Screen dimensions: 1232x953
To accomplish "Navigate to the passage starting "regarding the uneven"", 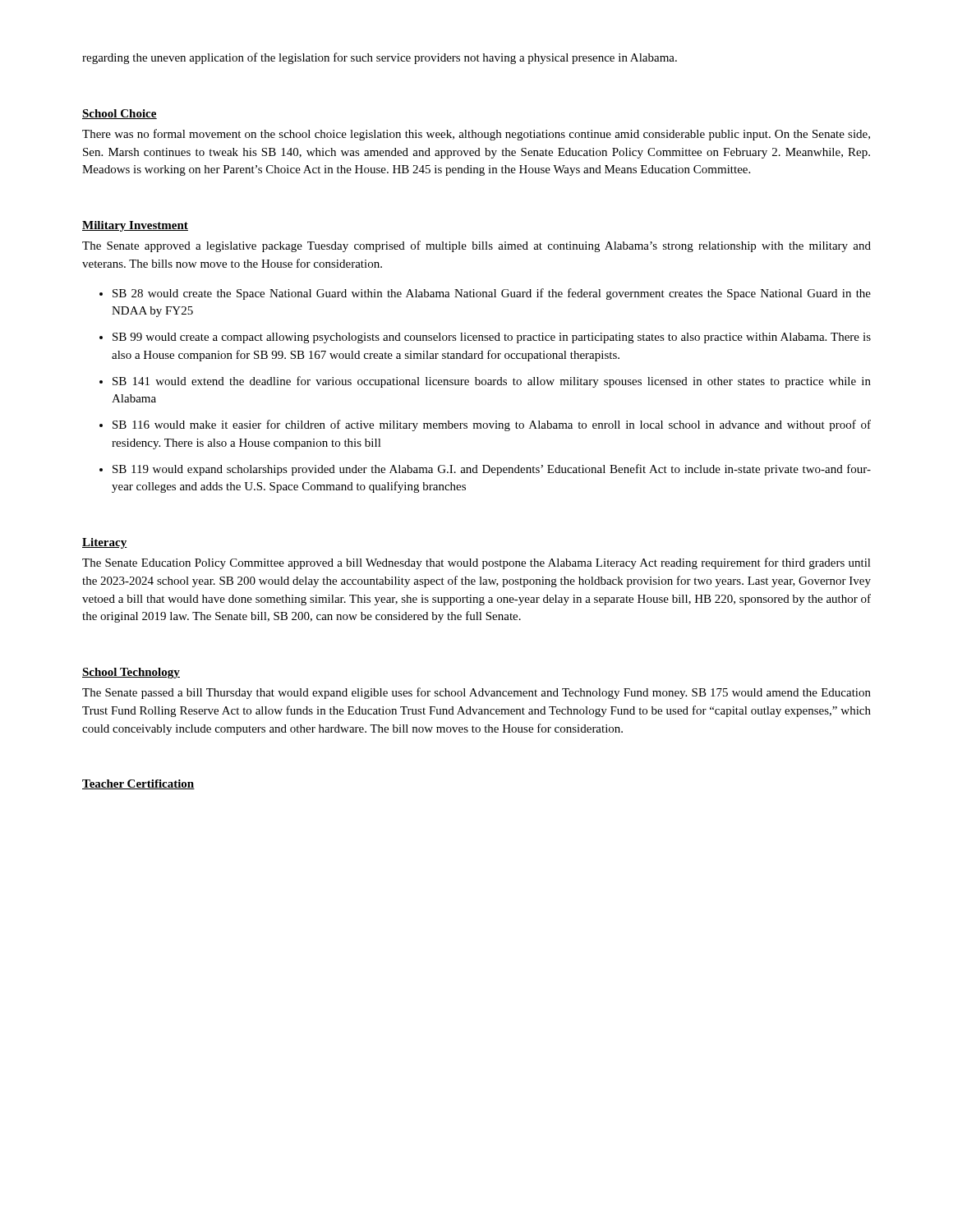I will [380, 57].
